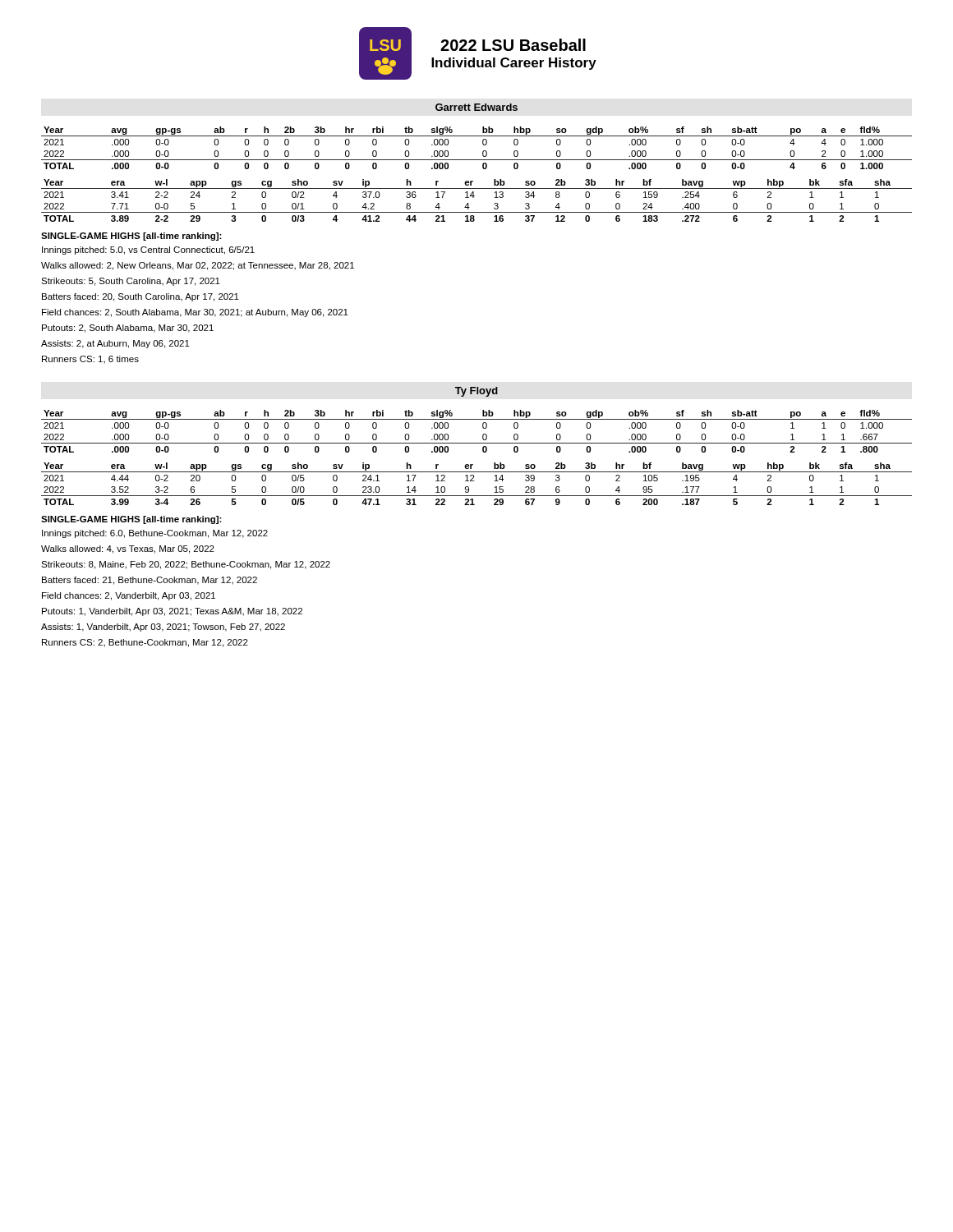Point to the block beginning "Innings pitched: 6.0, Bethune-Cookman,"
The image size is (953, 1232).
[186, 587]
